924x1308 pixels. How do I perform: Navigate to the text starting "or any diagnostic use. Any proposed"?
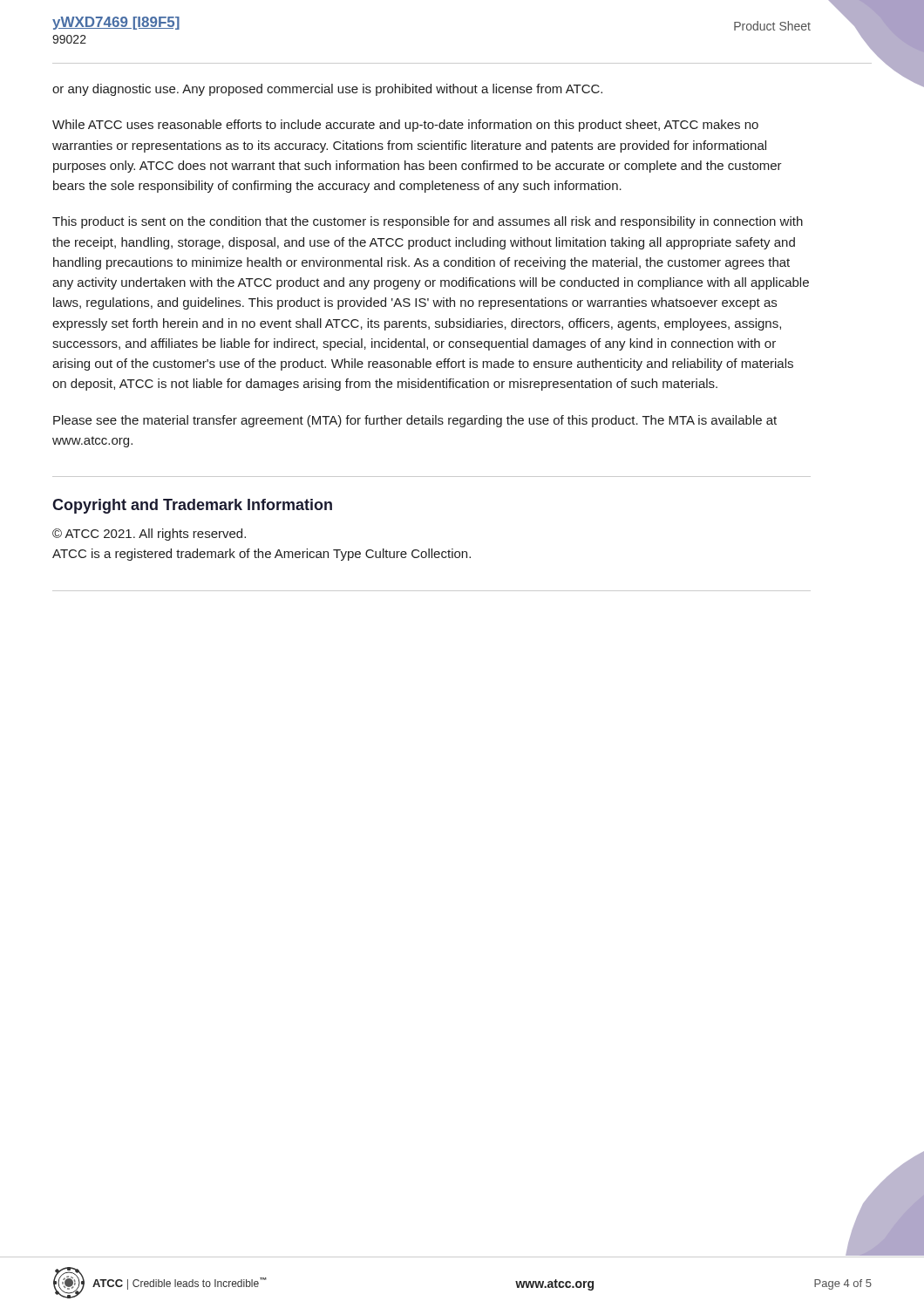328,88
